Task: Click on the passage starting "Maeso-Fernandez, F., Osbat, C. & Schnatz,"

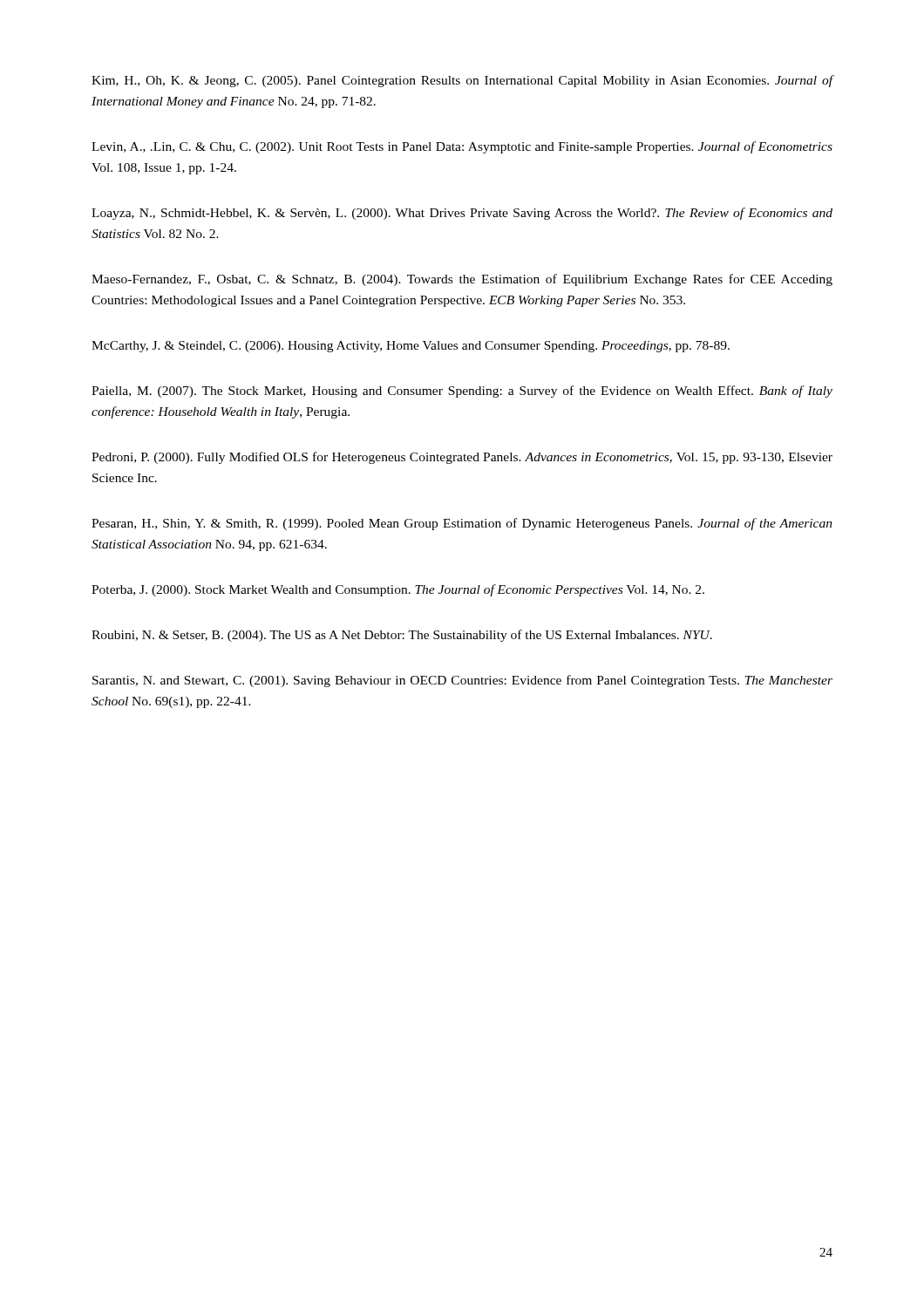Action: (x=462, y=289)
